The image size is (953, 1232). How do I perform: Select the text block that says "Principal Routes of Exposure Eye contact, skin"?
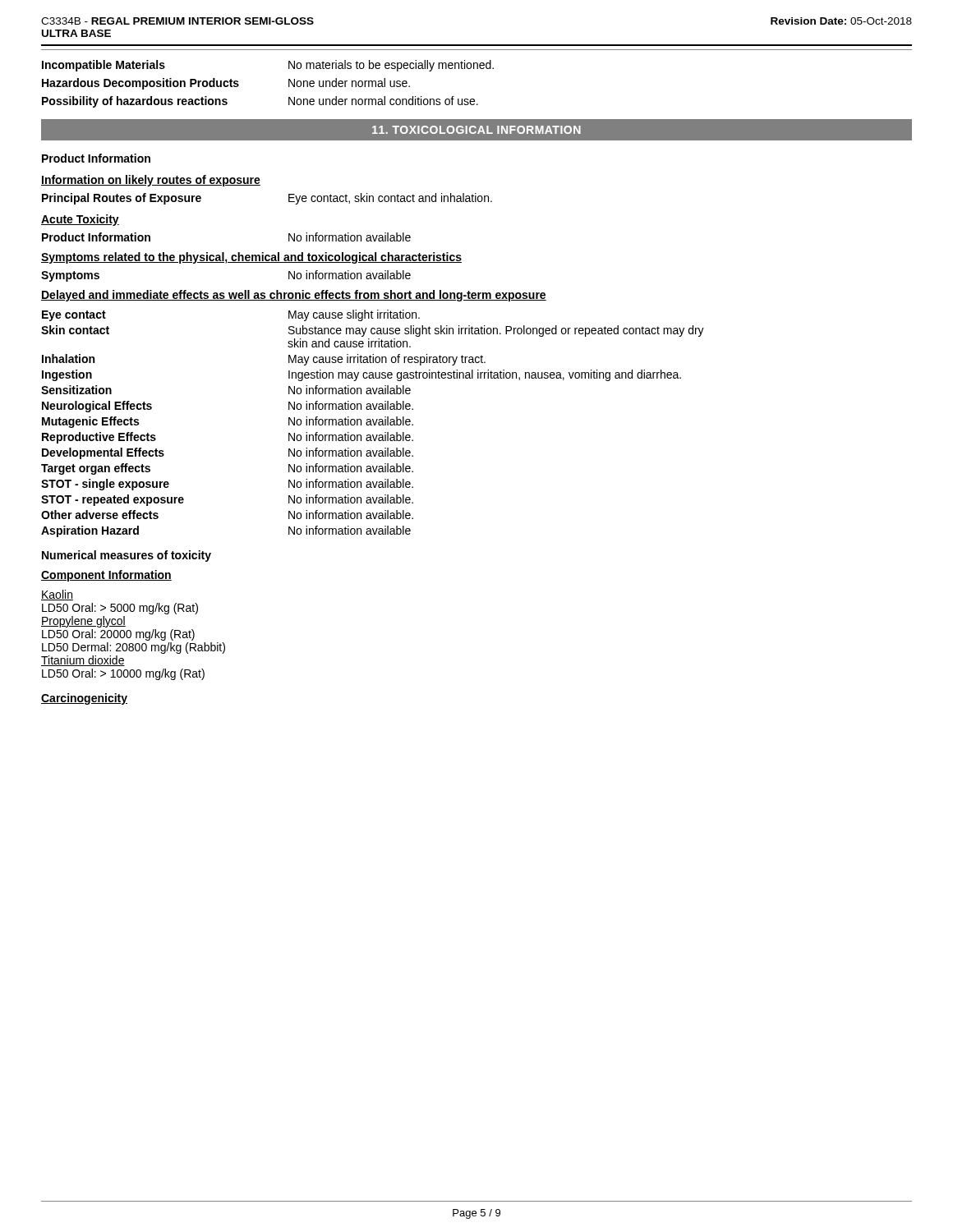(x=476, y=198)
